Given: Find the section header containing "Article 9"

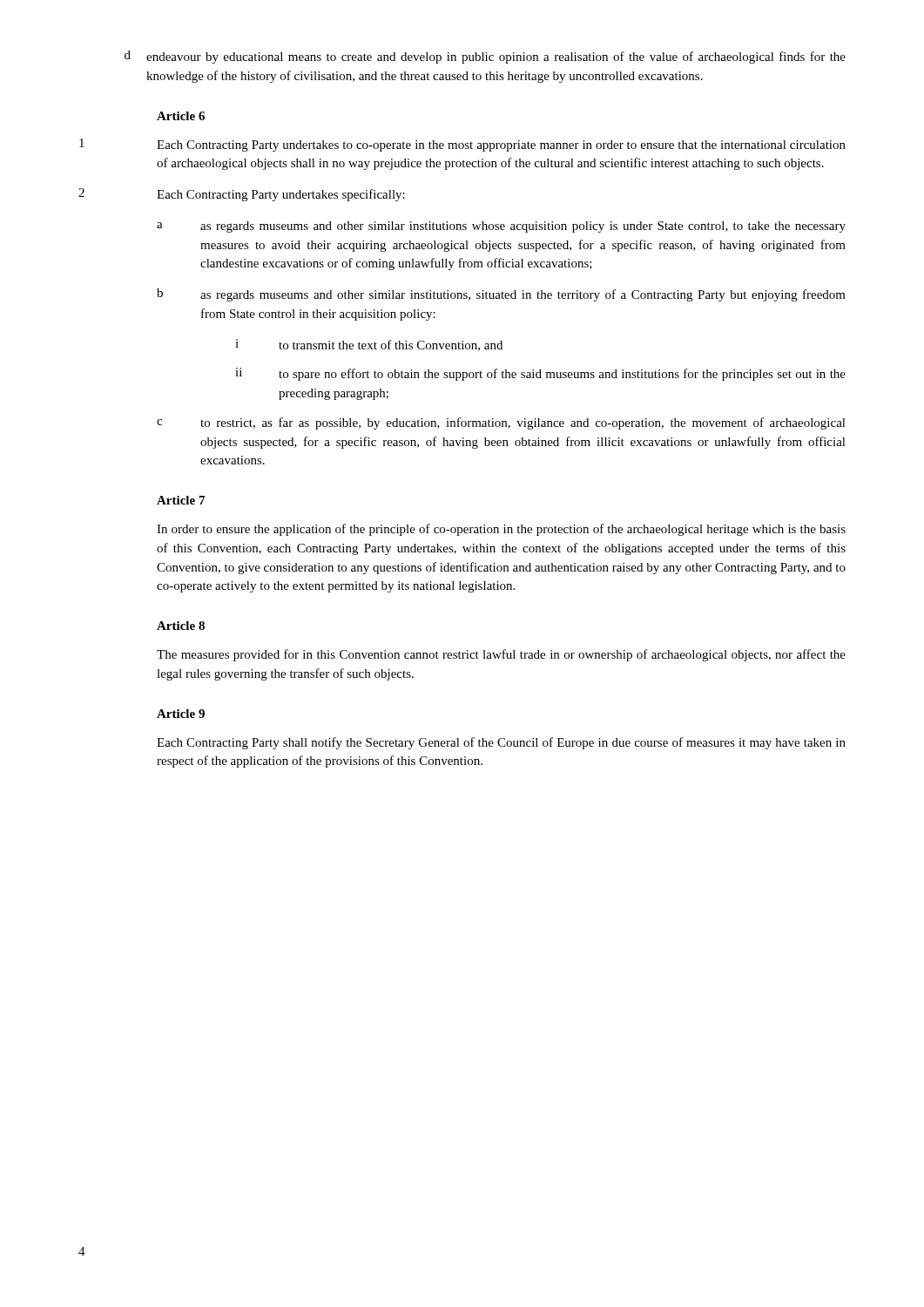Looking at the screenshot, I should (x=181, y=713).
